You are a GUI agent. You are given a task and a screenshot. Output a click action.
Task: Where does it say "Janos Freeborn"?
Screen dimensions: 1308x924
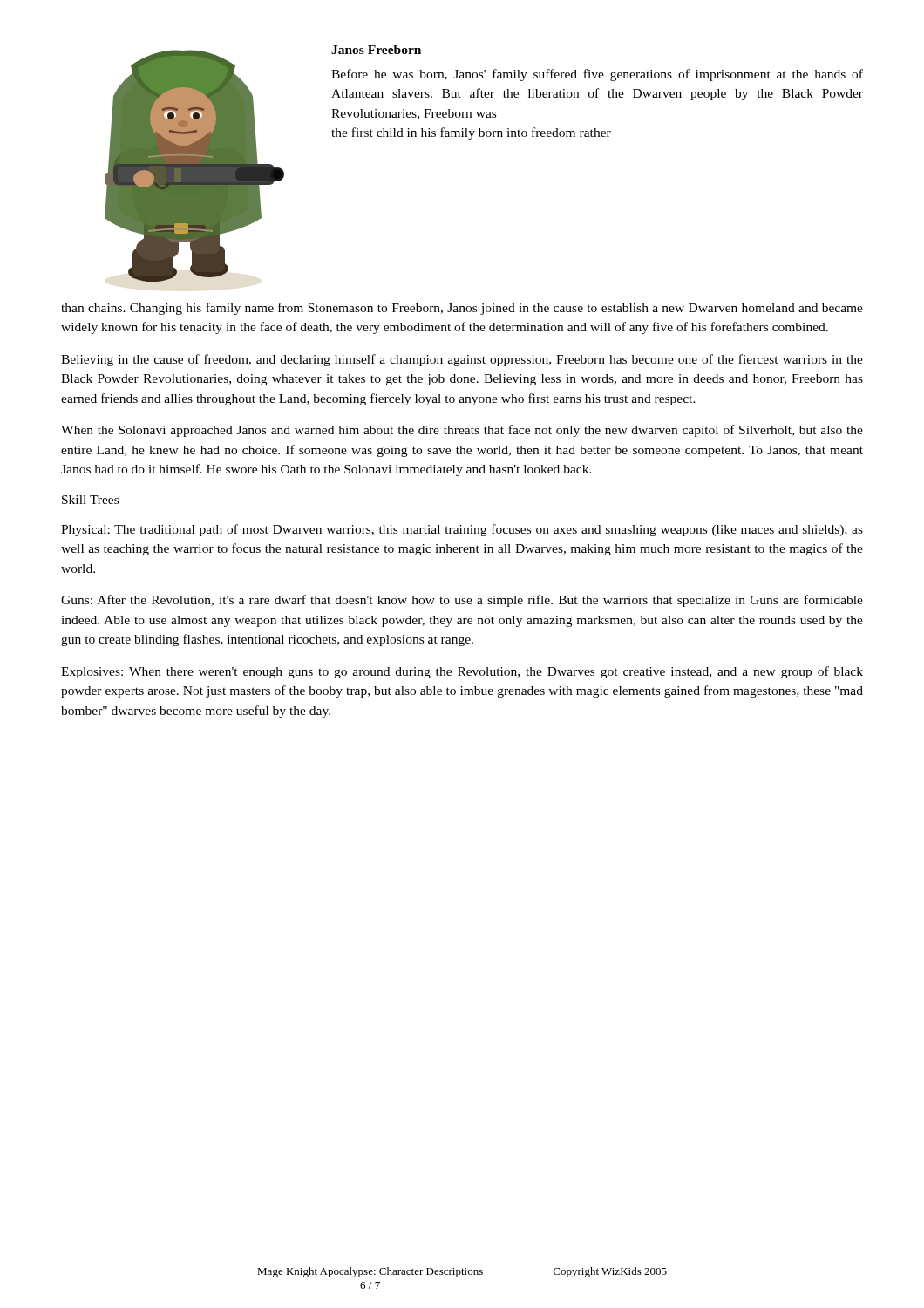click(x=376, y=49)
